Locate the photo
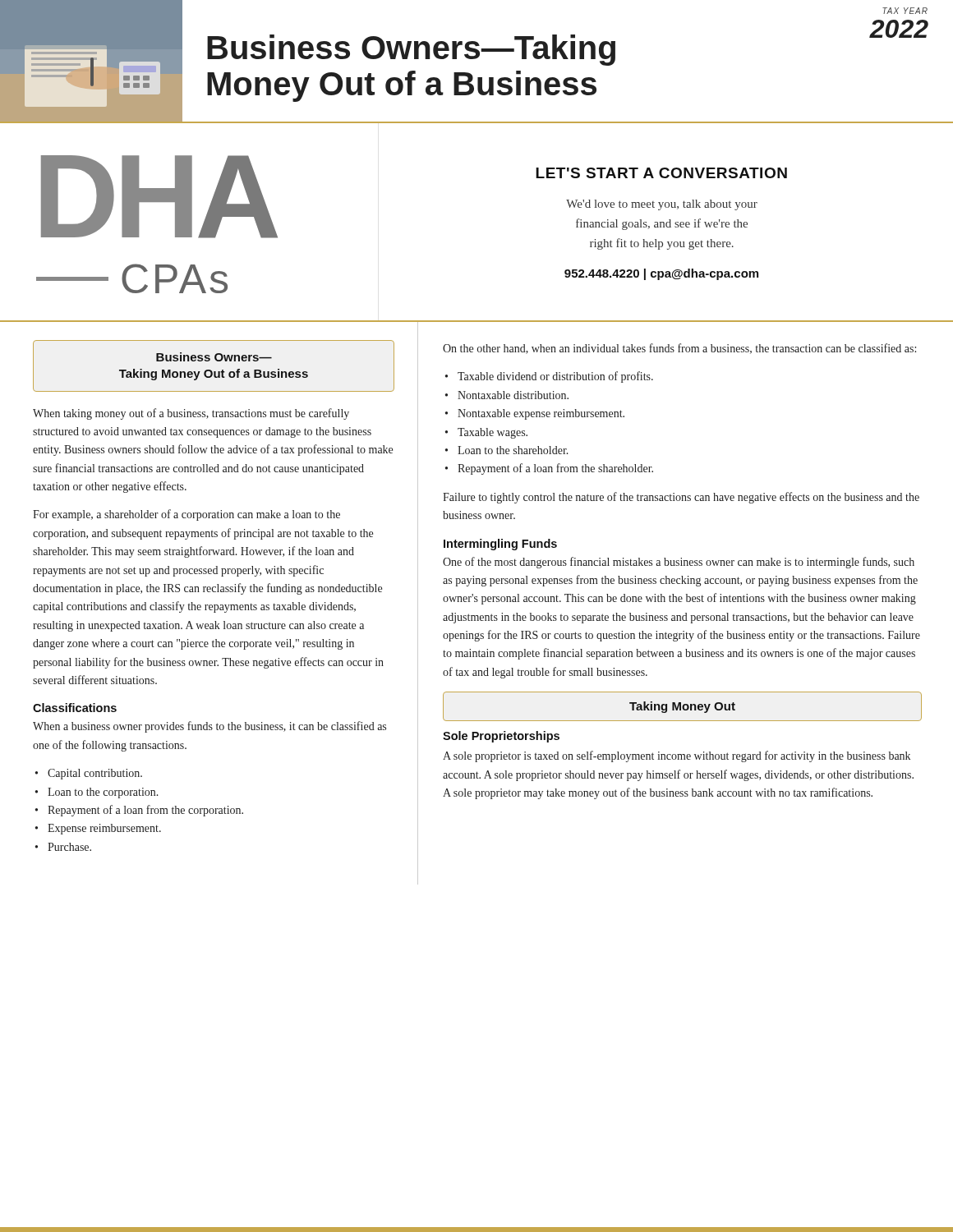The width and height of the screenshot is (953, 1232). point(91,61)
